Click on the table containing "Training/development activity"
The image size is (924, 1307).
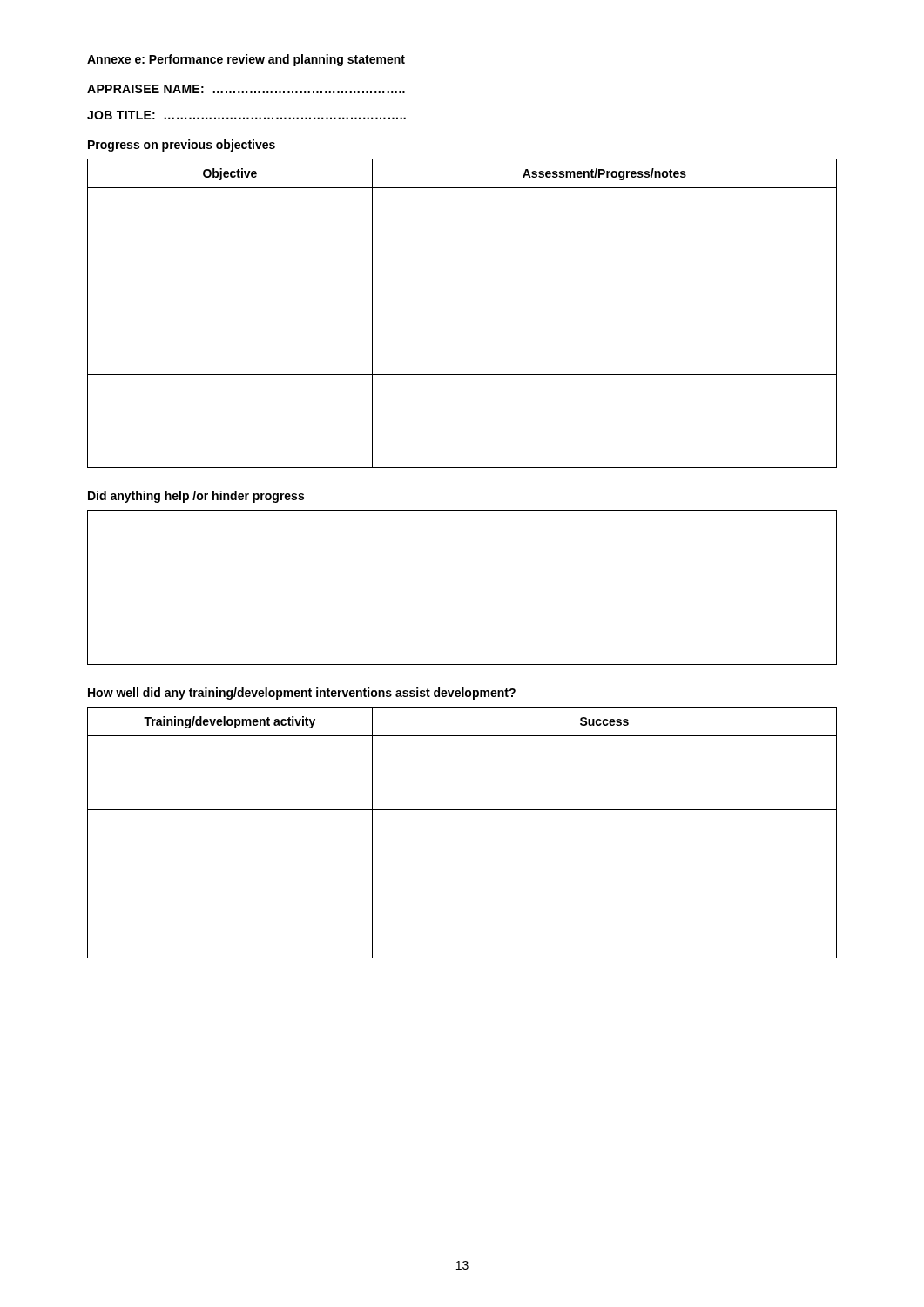click(462, 833)
